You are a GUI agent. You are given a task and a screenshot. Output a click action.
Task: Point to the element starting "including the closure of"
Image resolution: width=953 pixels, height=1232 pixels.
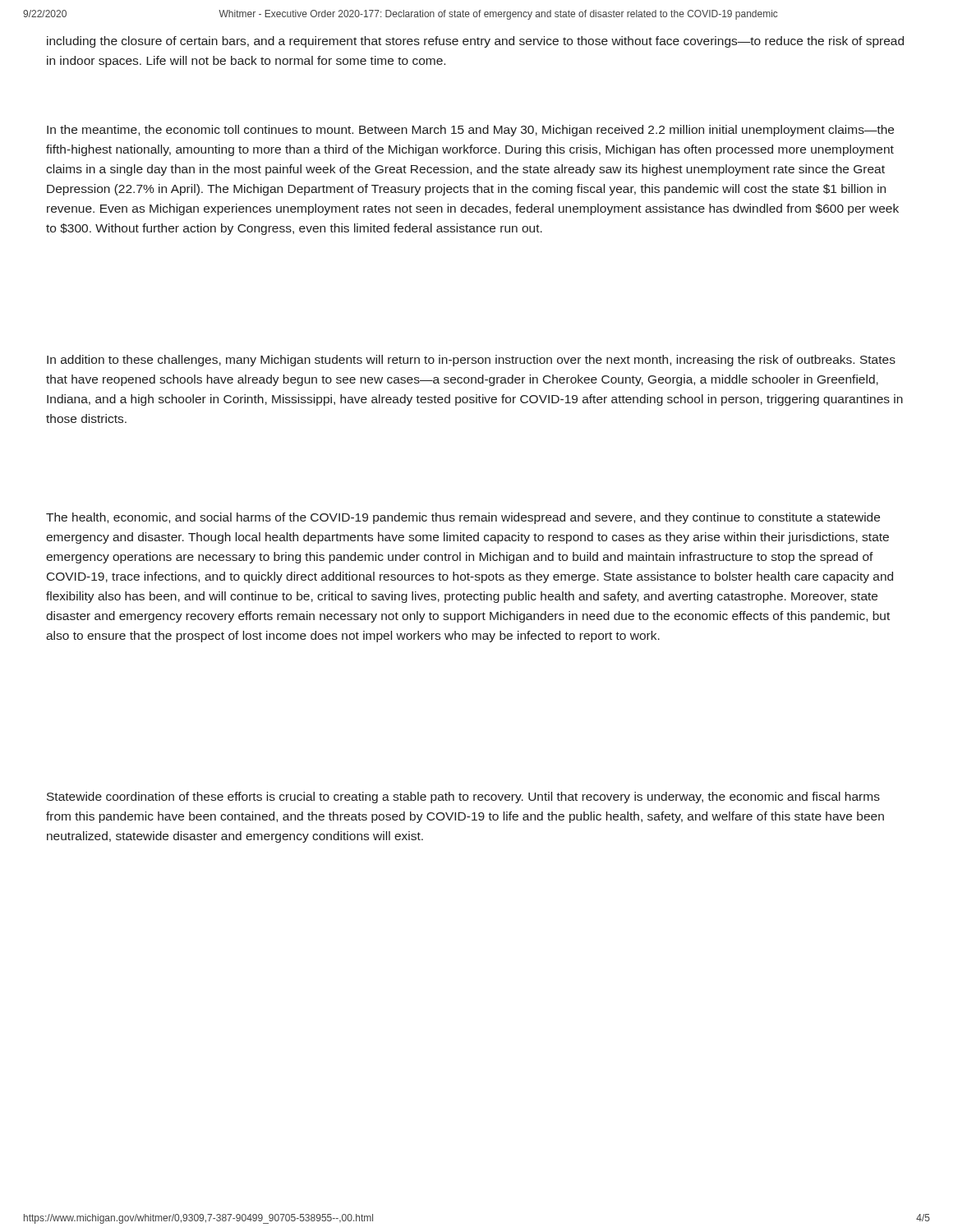pyautogui.click(x=475, y=51)
